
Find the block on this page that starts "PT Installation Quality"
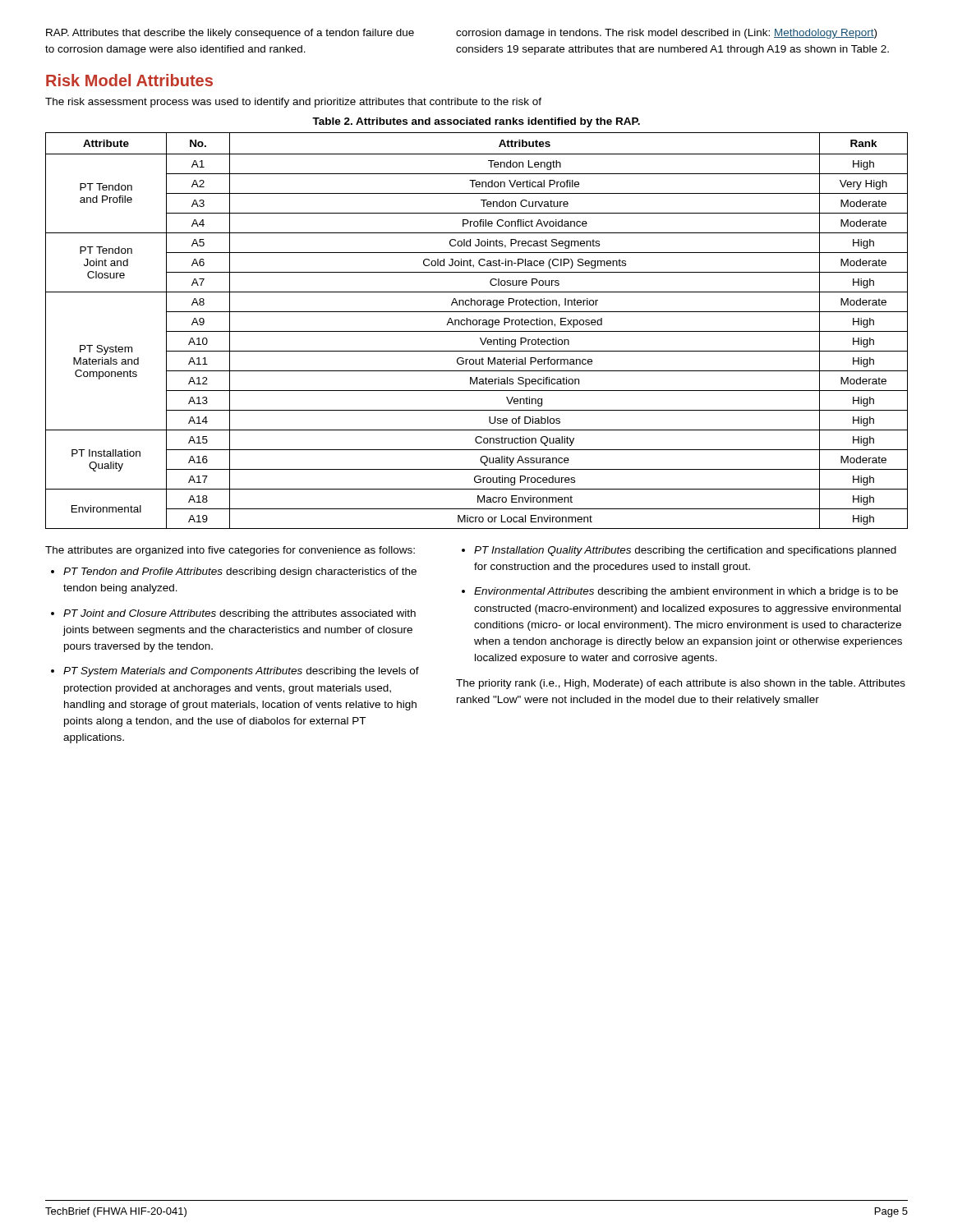coord(685,558)
